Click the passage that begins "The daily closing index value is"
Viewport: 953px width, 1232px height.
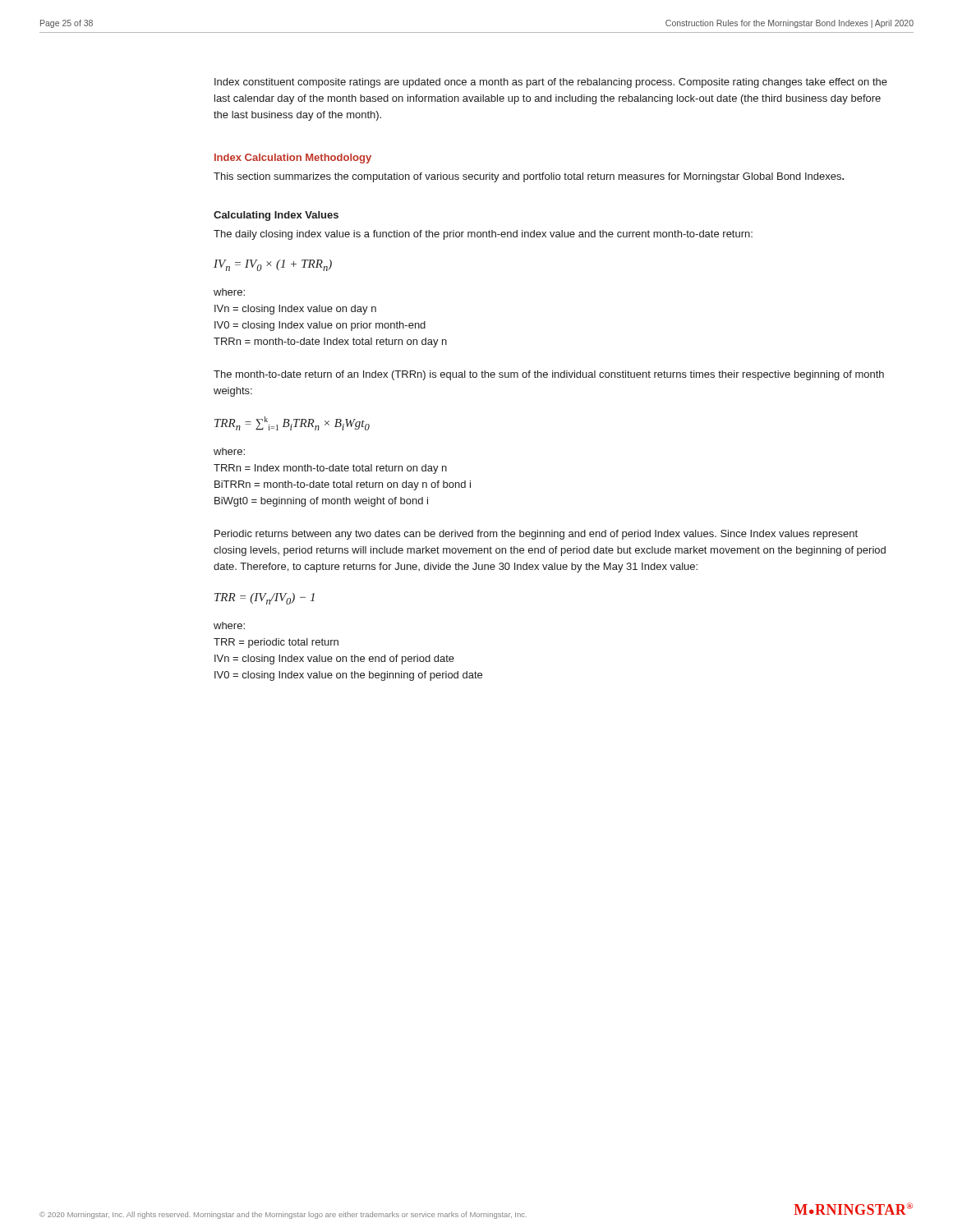483,233
